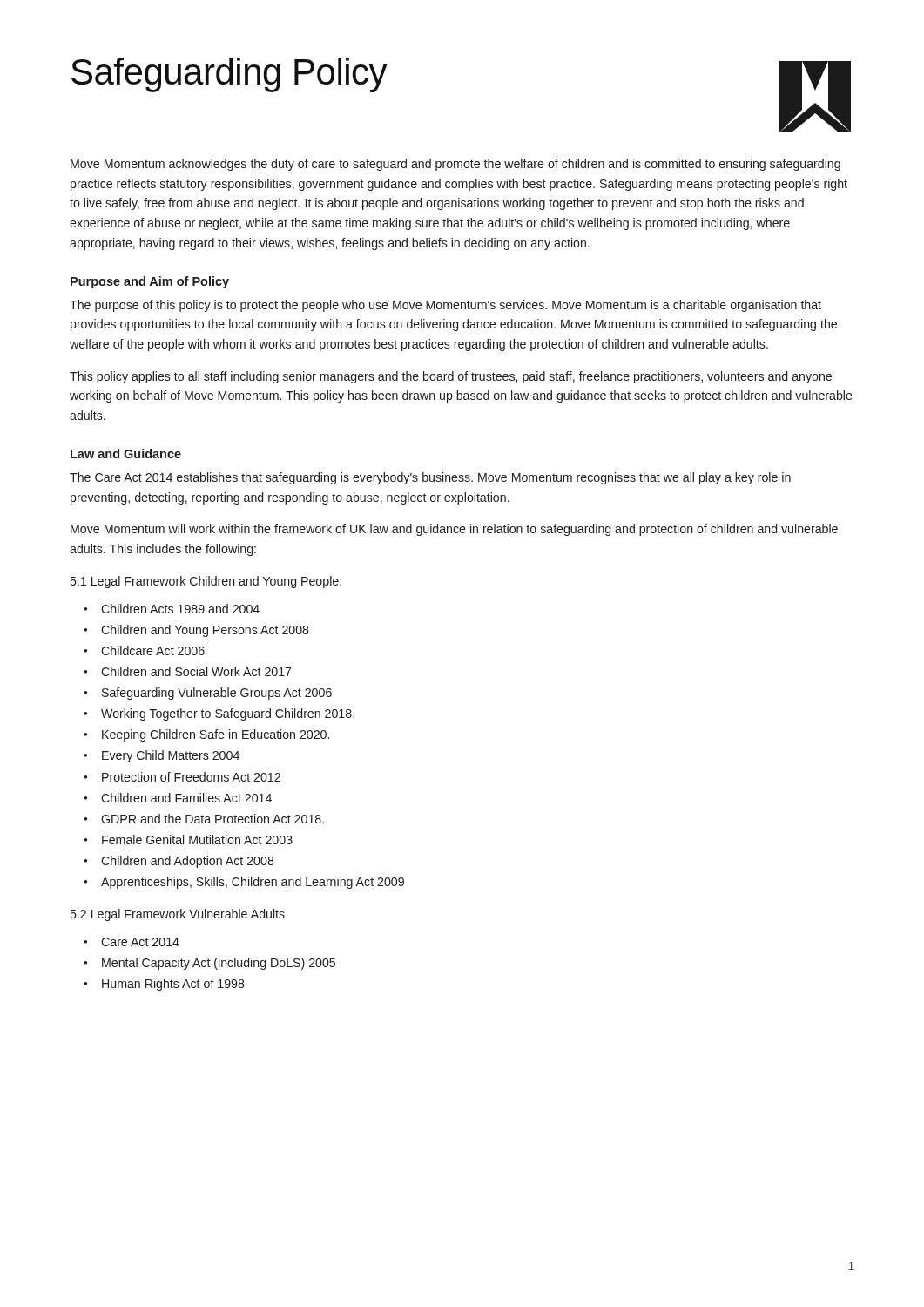Locate the text "Children and Families Act 2014"
This screenshot has width=924, height=1307.
[x=187, y=798]
